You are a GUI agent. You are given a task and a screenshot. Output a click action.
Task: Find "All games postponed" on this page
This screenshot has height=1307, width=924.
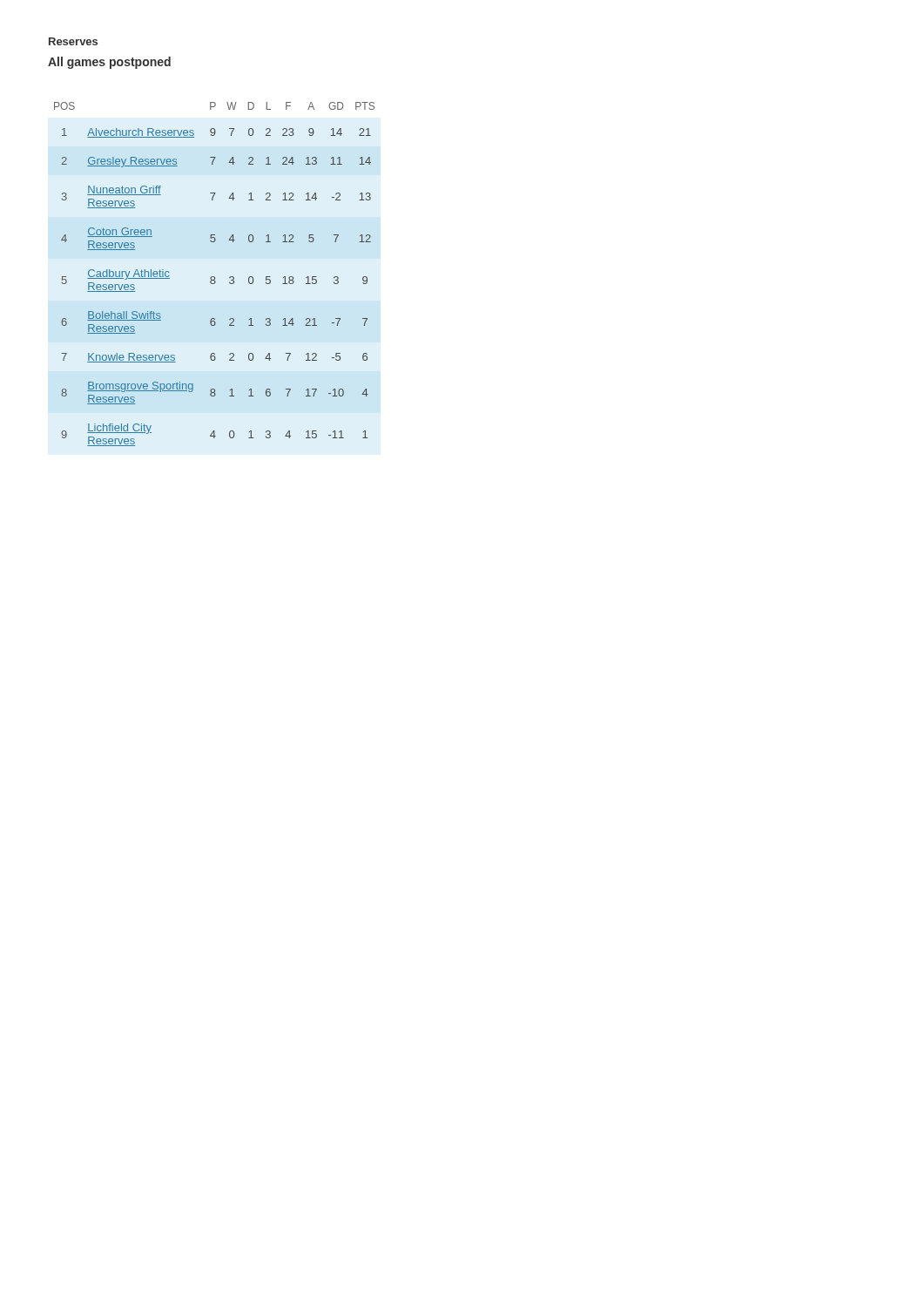tap(110, 62)
